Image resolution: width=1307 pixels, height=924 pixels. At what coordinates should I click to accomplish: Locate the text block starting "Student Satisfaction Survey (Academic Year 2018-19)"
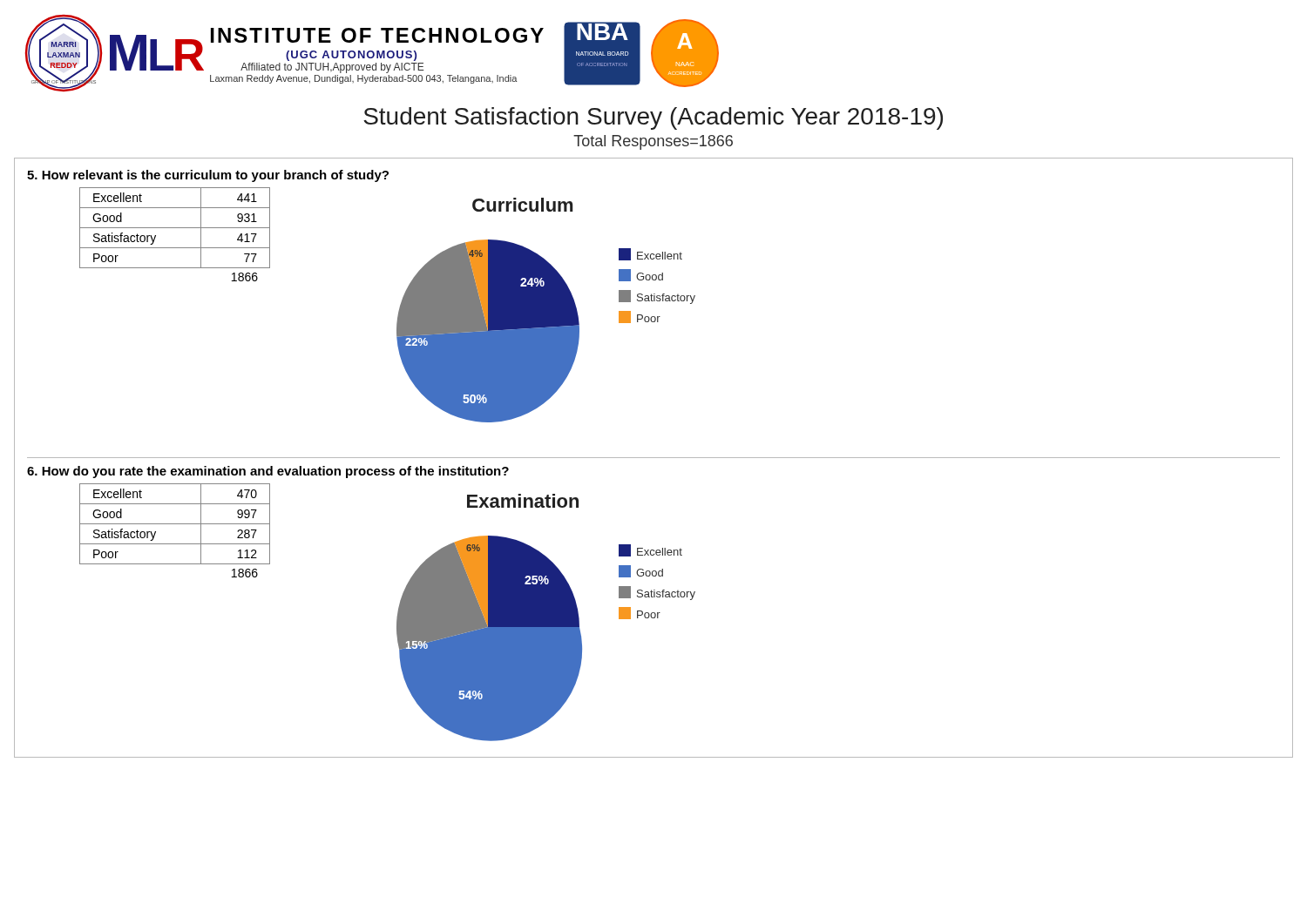(654, 116)
